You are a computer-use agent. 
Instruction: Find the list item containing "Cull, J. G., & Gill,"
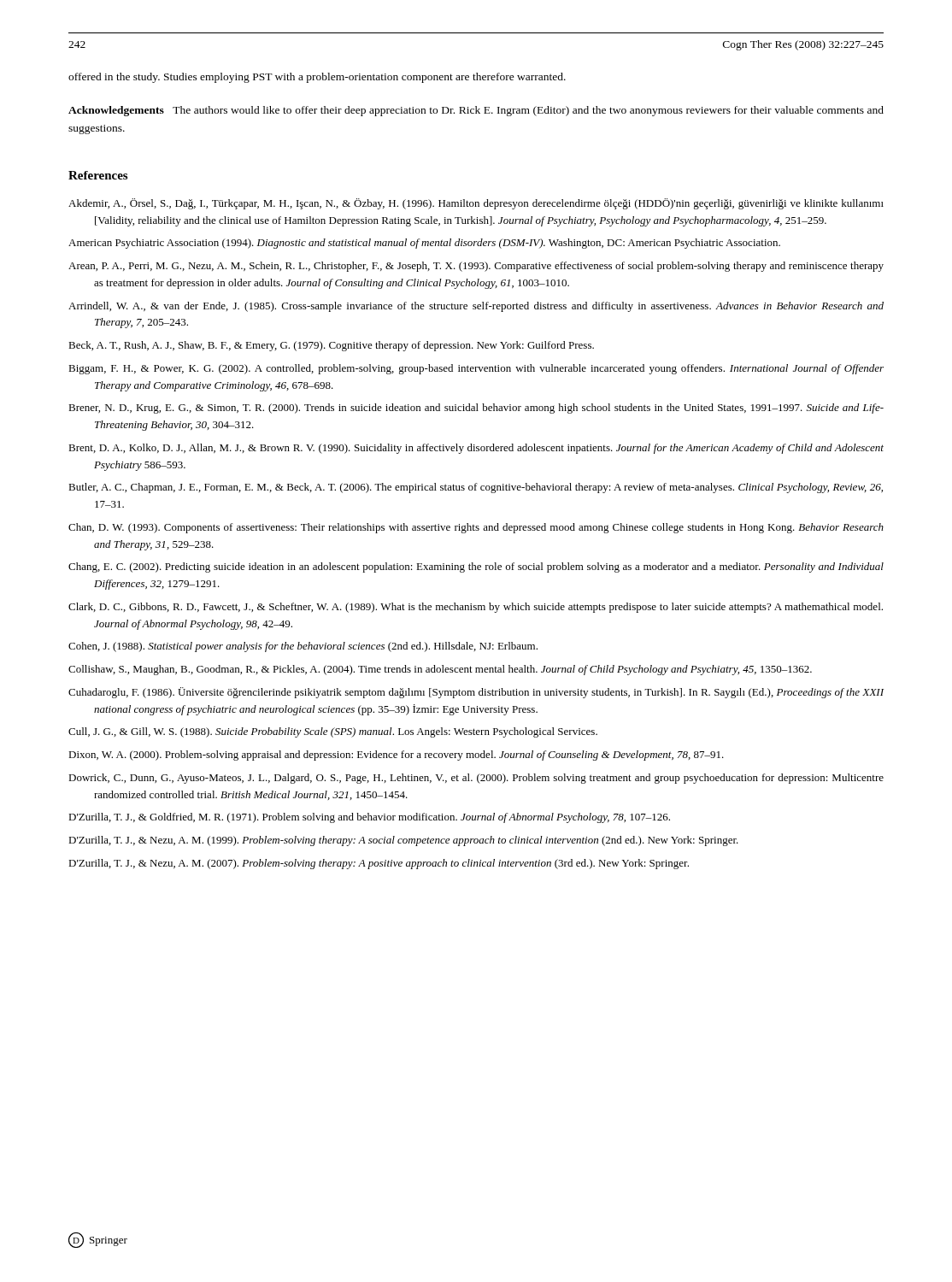tap(333, 731)
